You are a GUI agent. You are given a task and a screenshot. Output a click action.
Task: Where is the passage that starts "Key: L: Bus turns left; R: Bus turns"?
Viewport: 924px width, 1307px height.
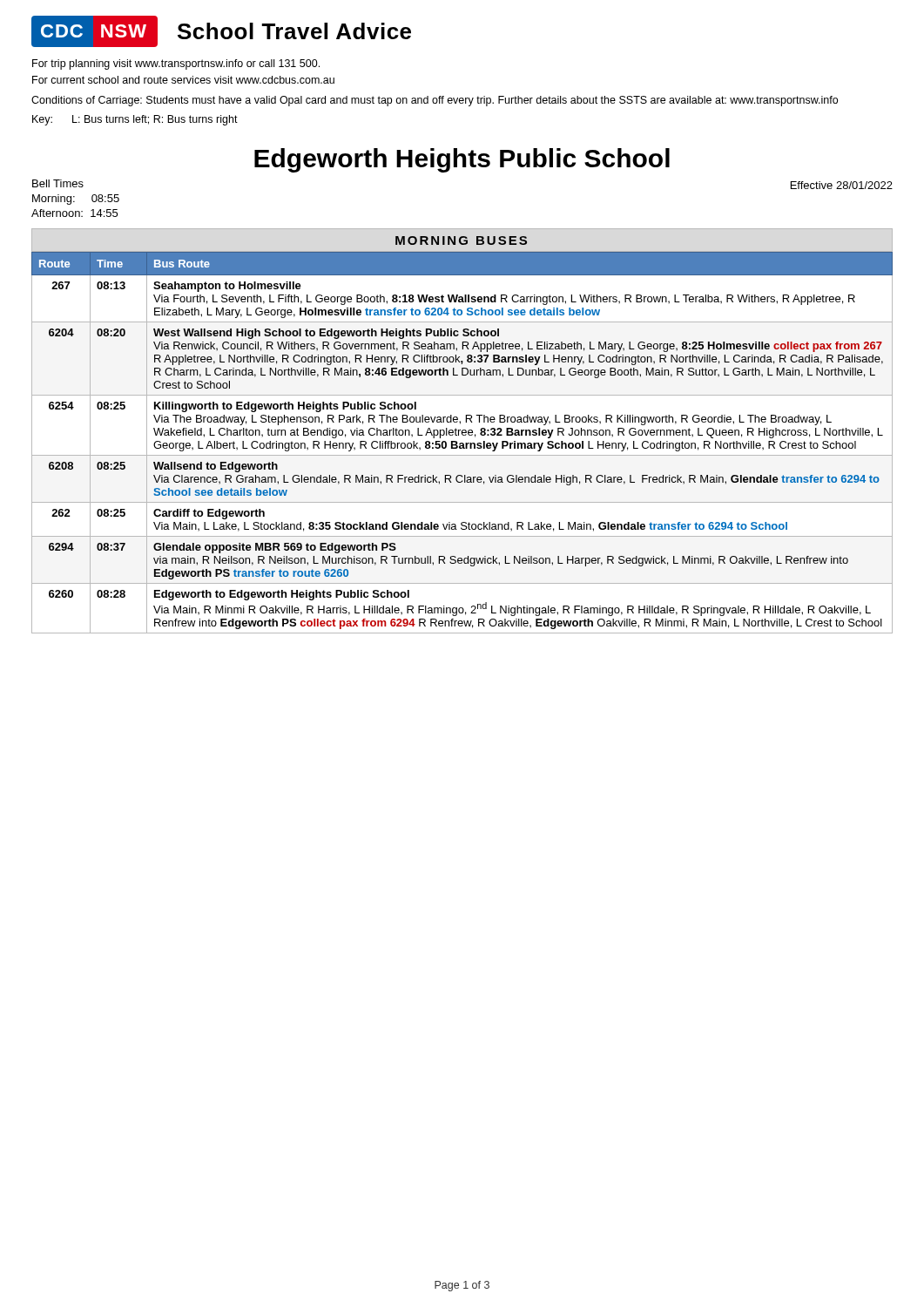(x=134, y=120)
